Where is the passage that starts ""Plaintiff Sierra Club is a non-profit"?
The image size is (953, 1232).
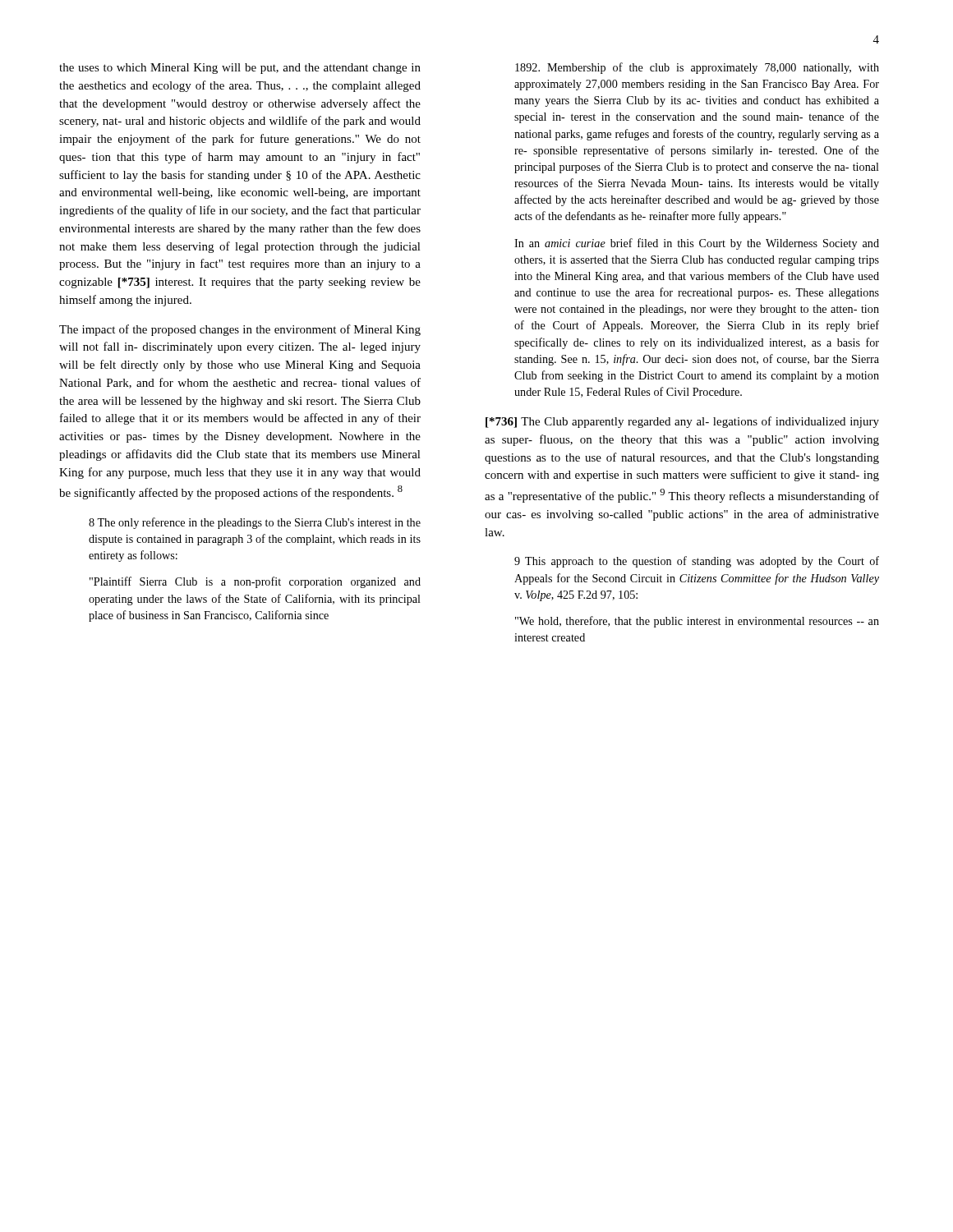point(255,598)
